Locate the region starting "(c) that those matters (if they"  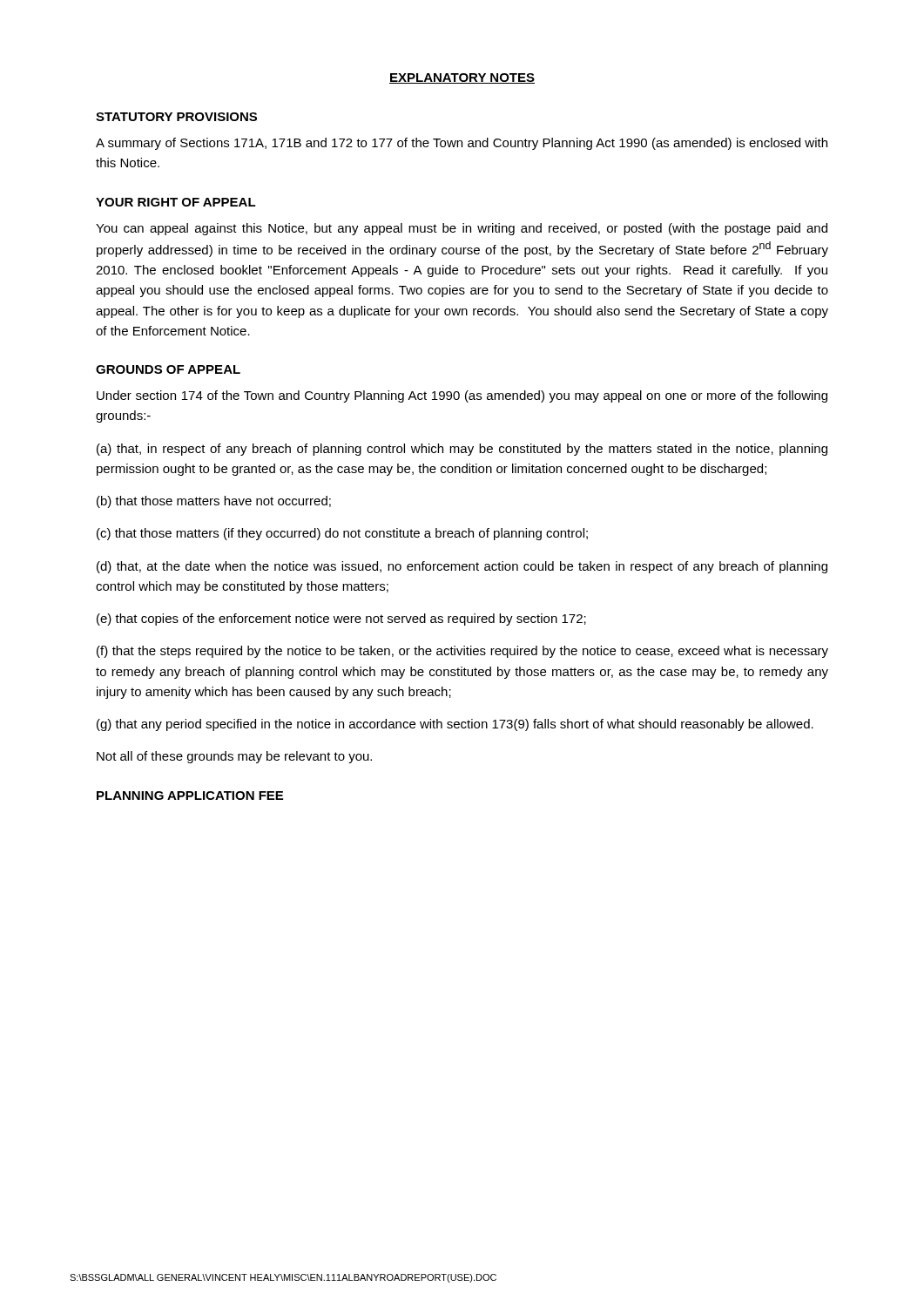342,533
